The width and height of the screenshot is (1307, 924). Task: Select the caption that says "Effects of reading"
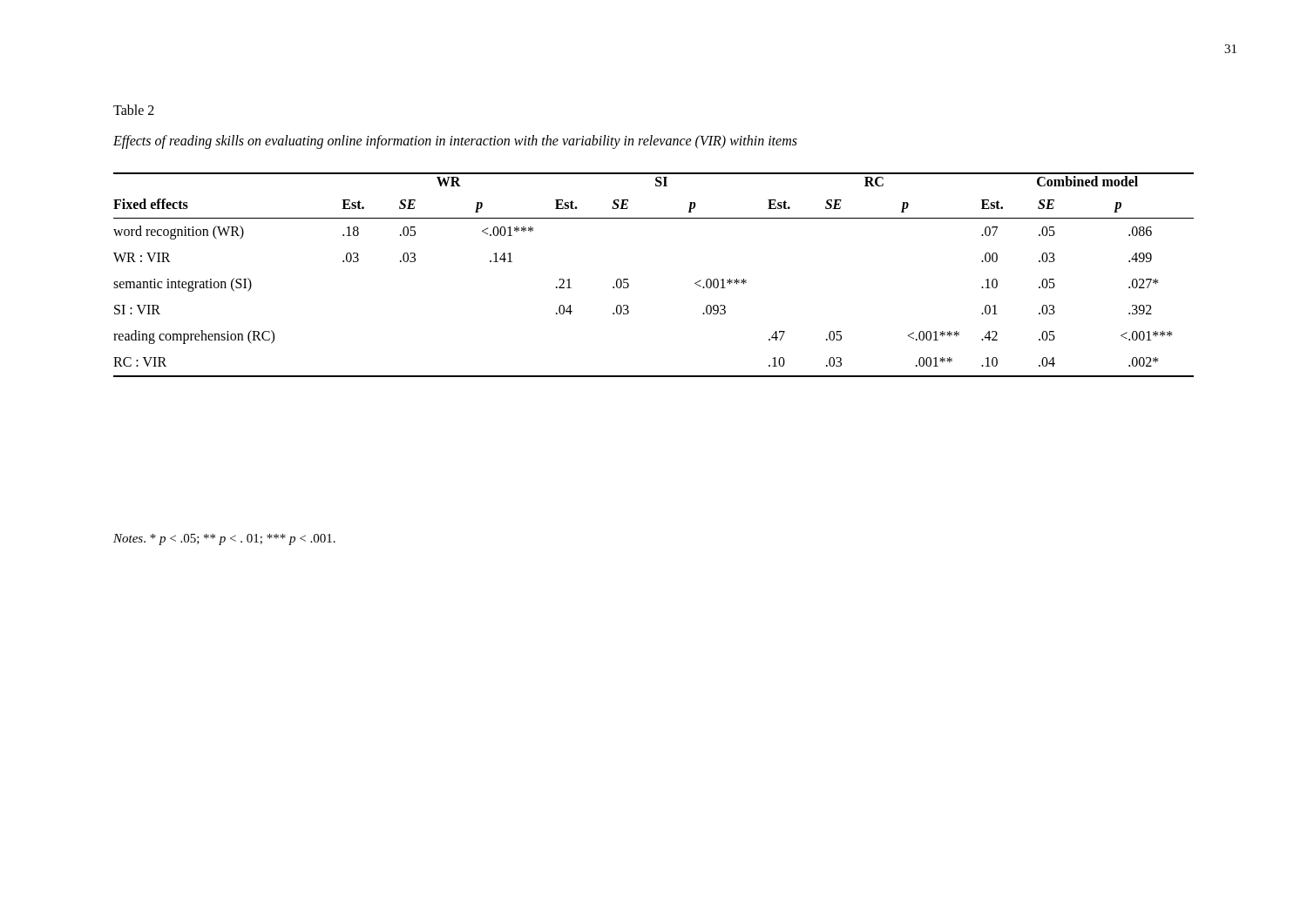point(455,141)
